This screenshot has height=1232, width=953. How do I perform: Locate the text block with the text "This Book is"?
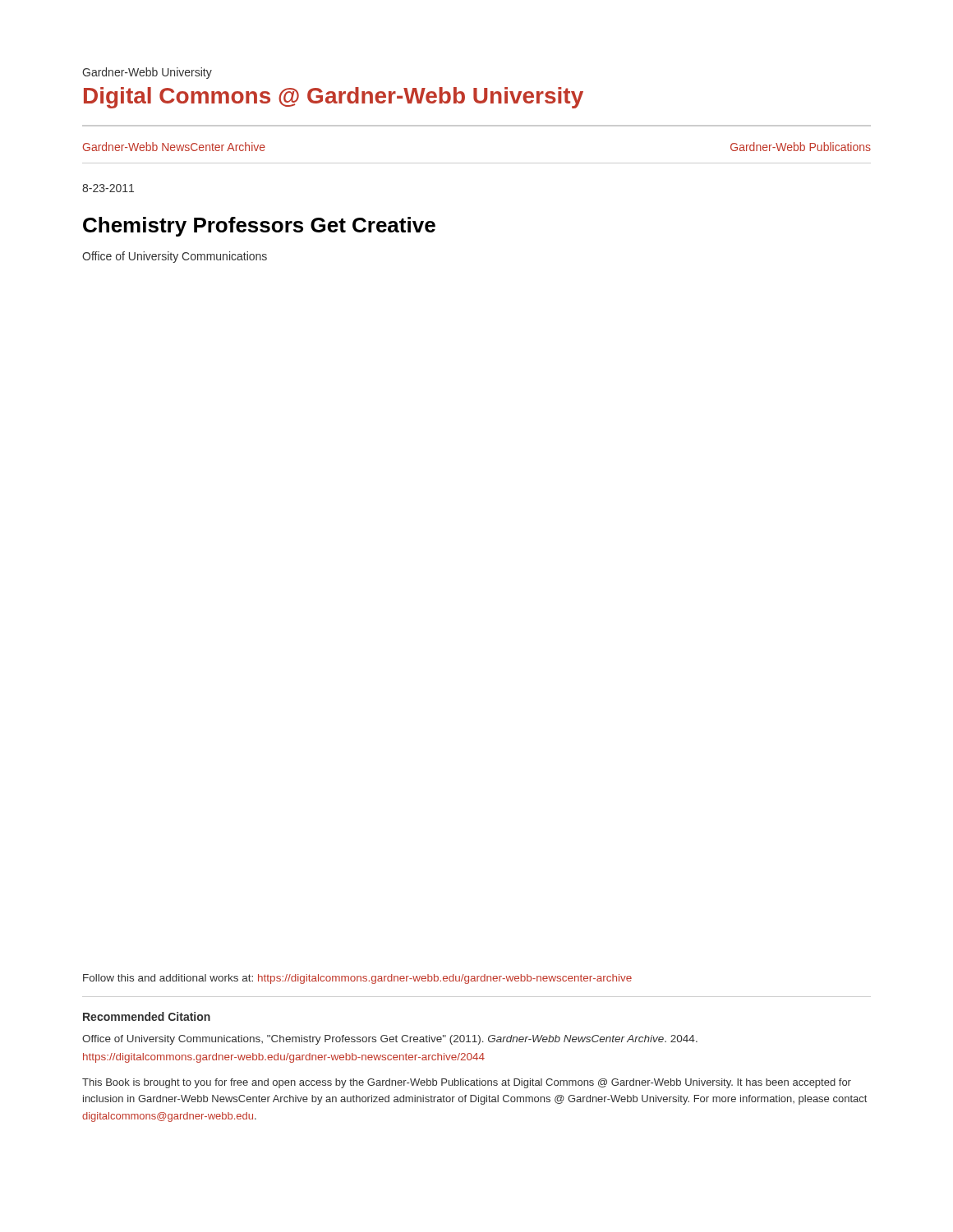coord(475,1099)
